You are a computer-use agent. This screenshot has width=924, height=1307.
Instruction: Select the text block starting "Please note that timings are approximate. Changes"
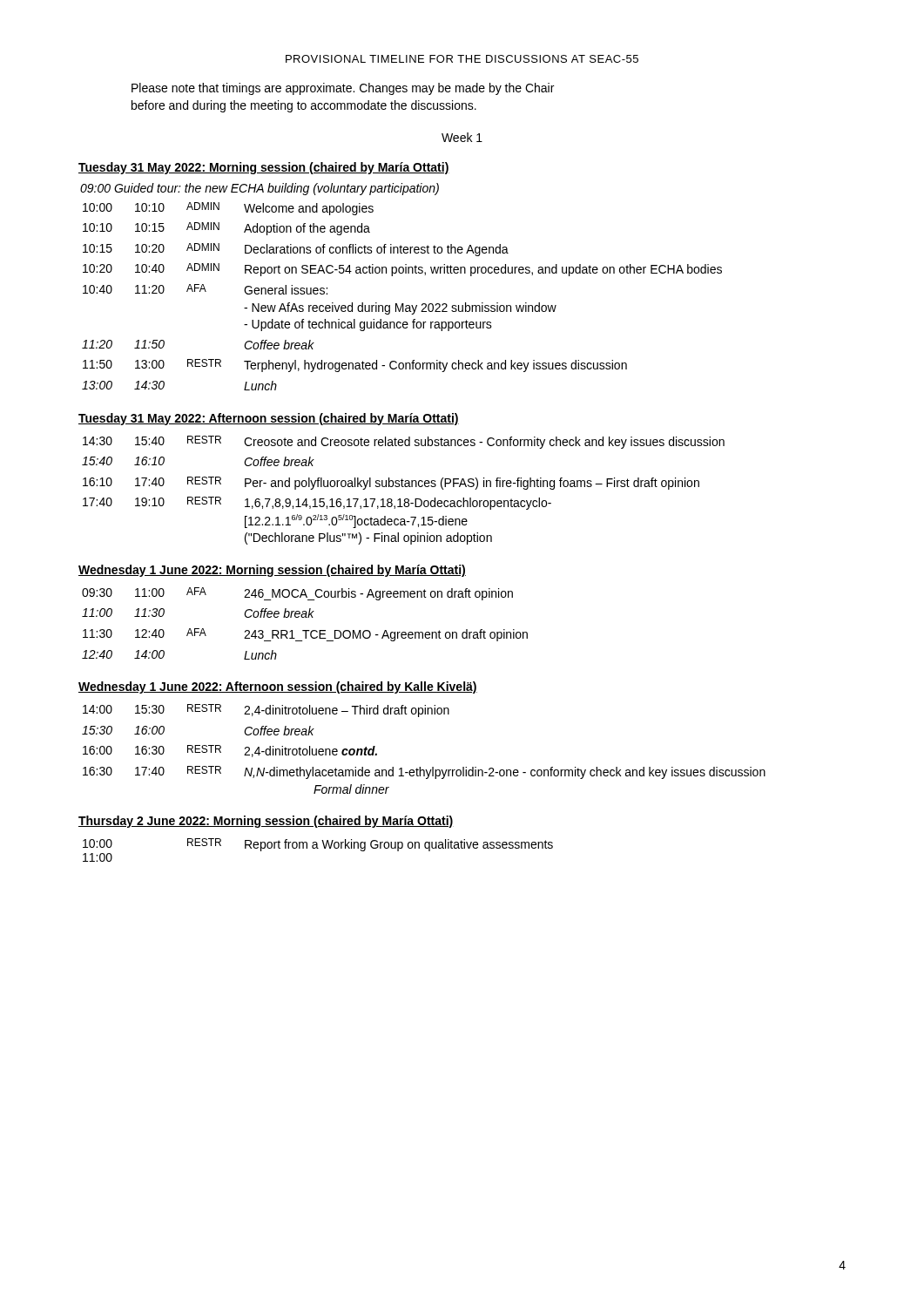tap(342, 97)
